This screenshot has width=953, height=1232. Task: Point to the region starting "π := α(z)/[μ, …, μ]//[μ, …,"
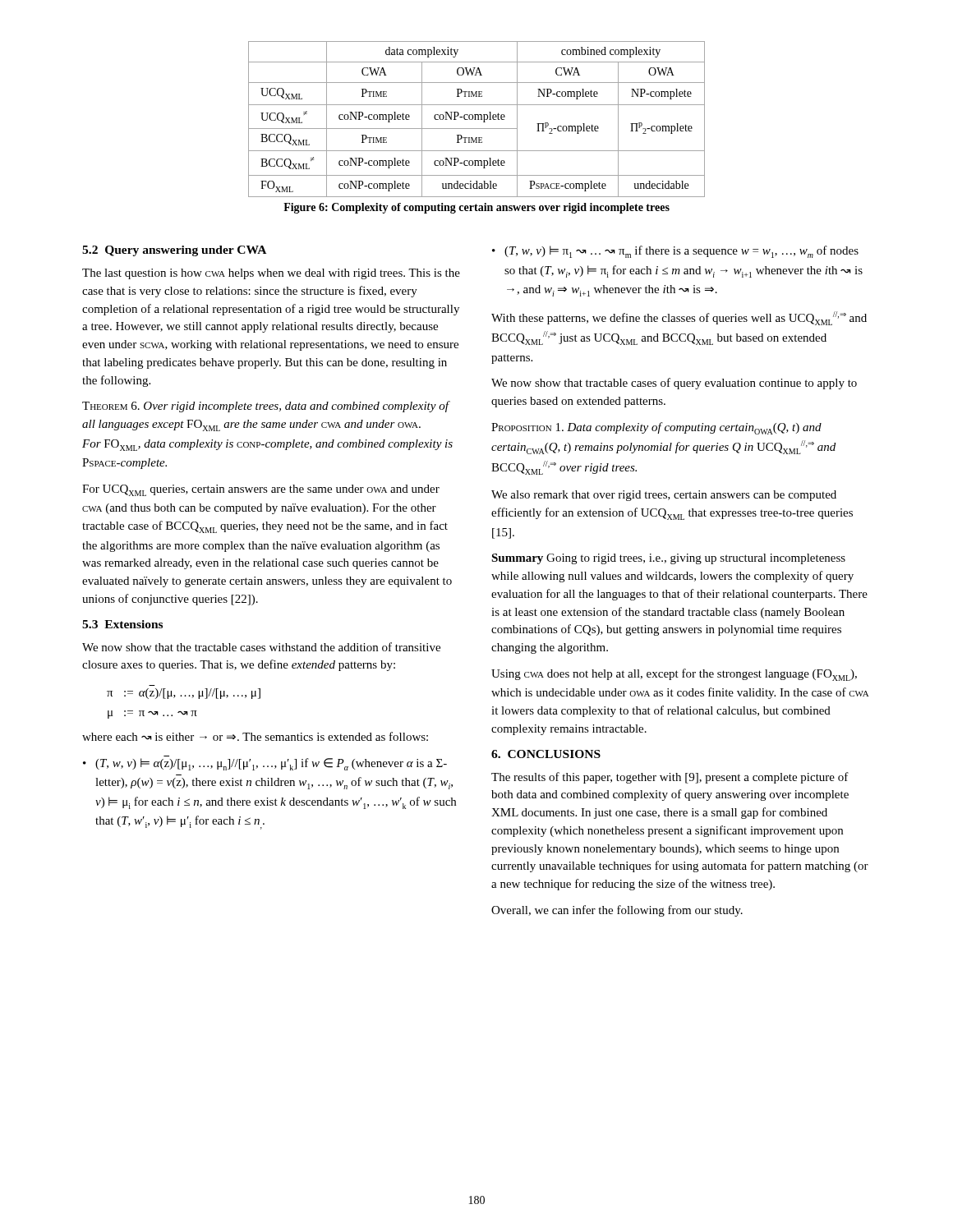tap(184, 702)
